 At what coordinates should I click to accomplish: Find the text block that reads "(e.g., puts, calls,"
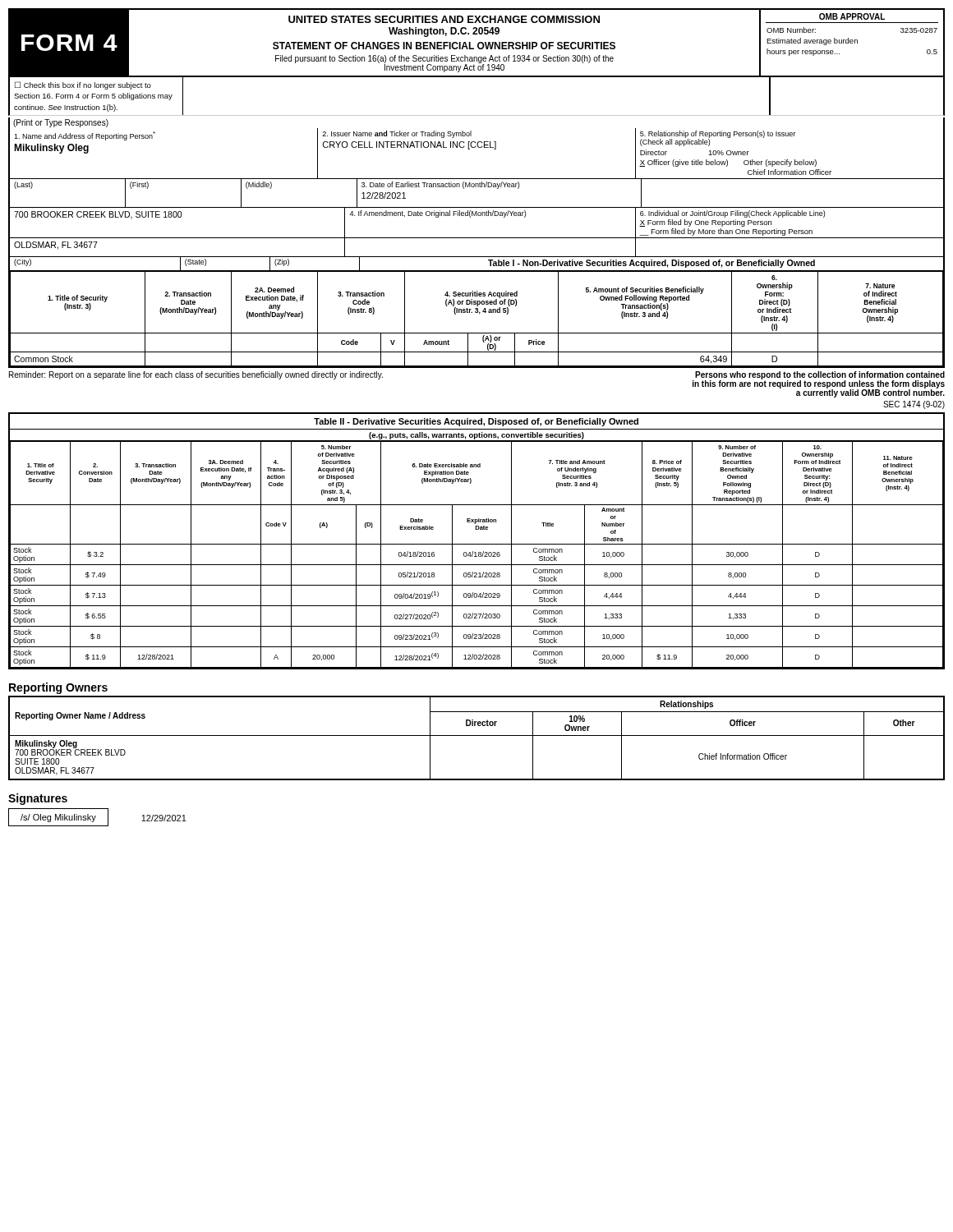(x=476, y=435)
